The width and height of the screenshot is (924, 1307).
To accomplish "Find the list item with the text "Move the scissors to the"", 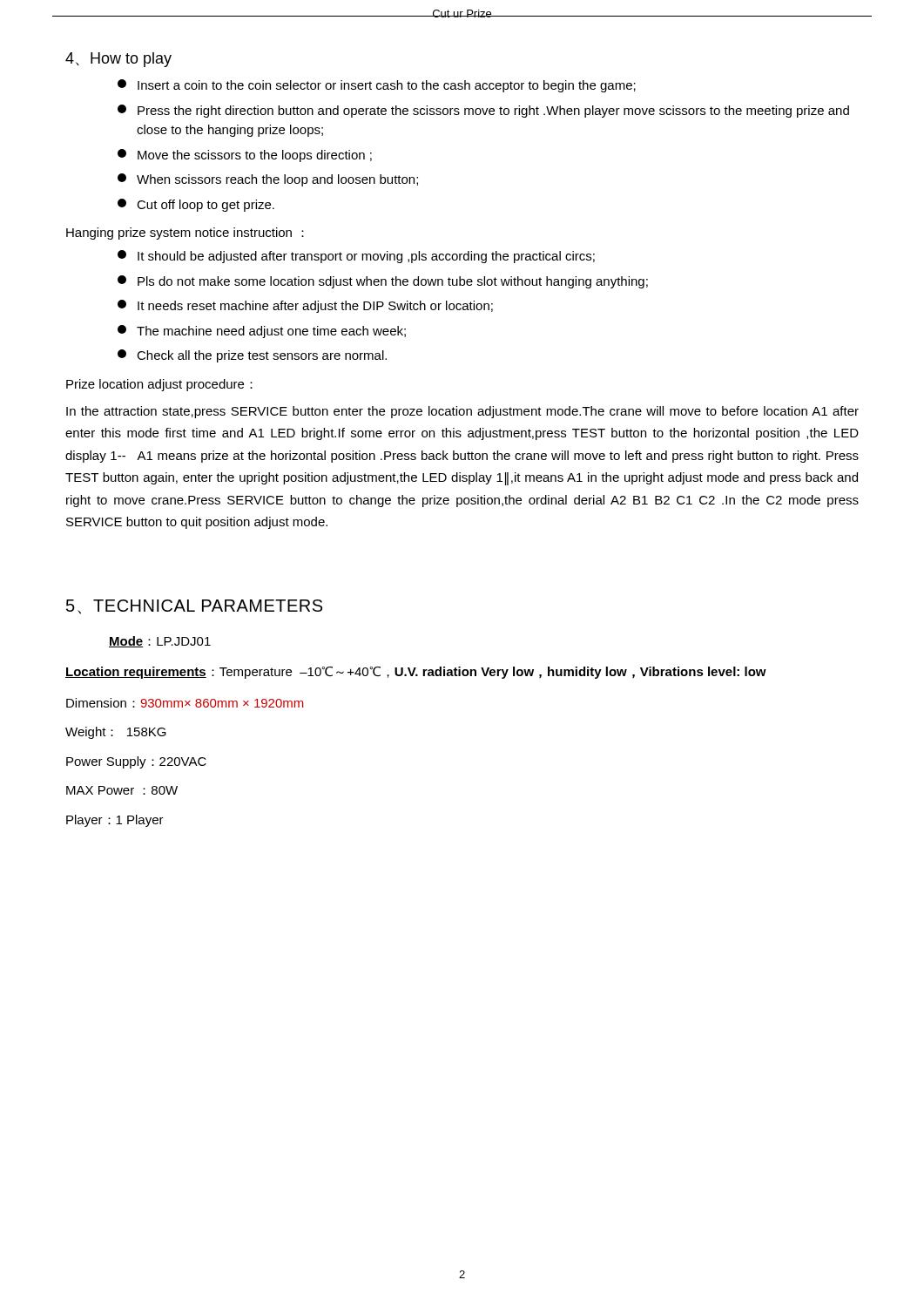I will coord(245,156).
